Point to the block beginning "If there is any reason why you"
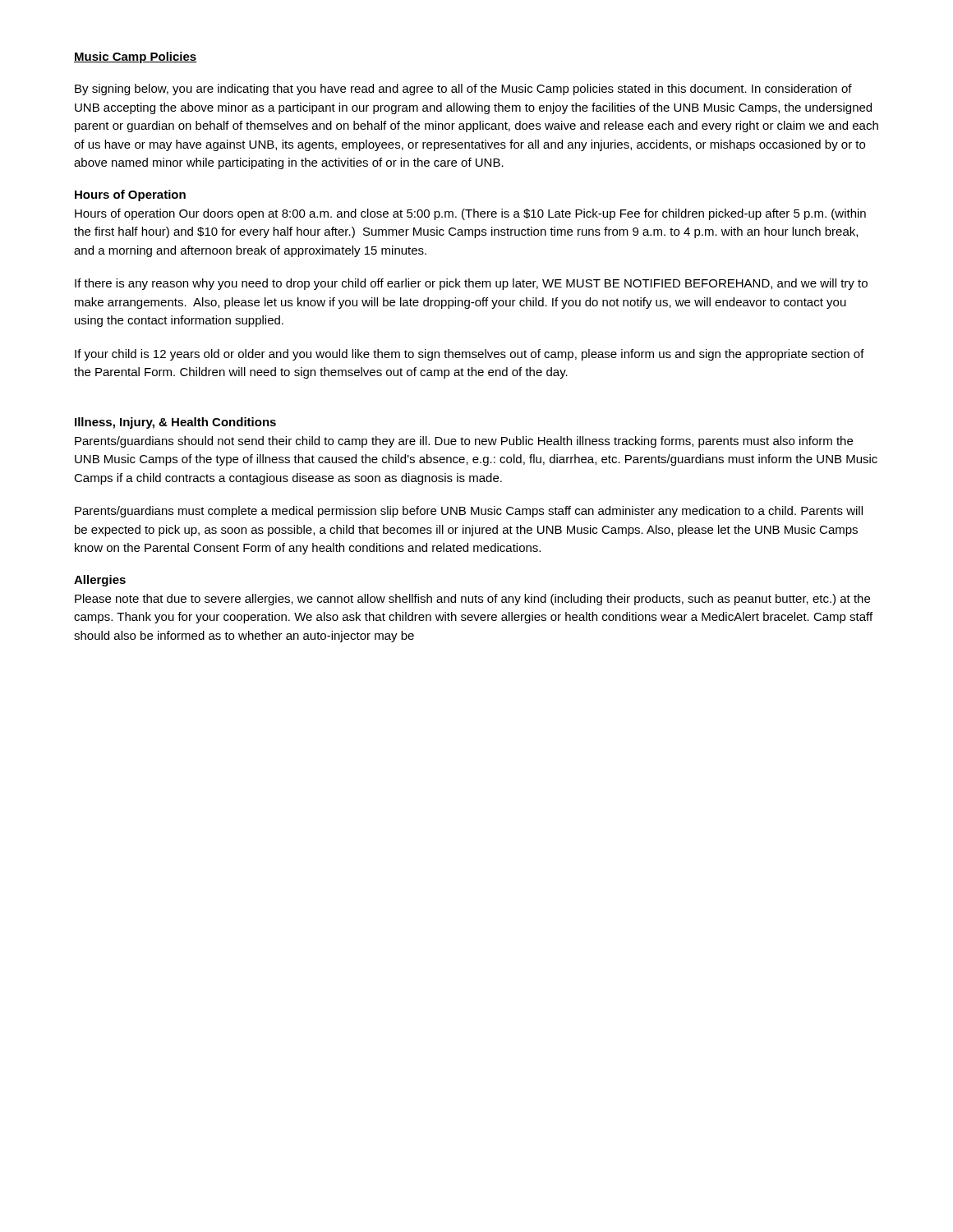Viewport: 953px width, 1232px height. click(471, 301)
